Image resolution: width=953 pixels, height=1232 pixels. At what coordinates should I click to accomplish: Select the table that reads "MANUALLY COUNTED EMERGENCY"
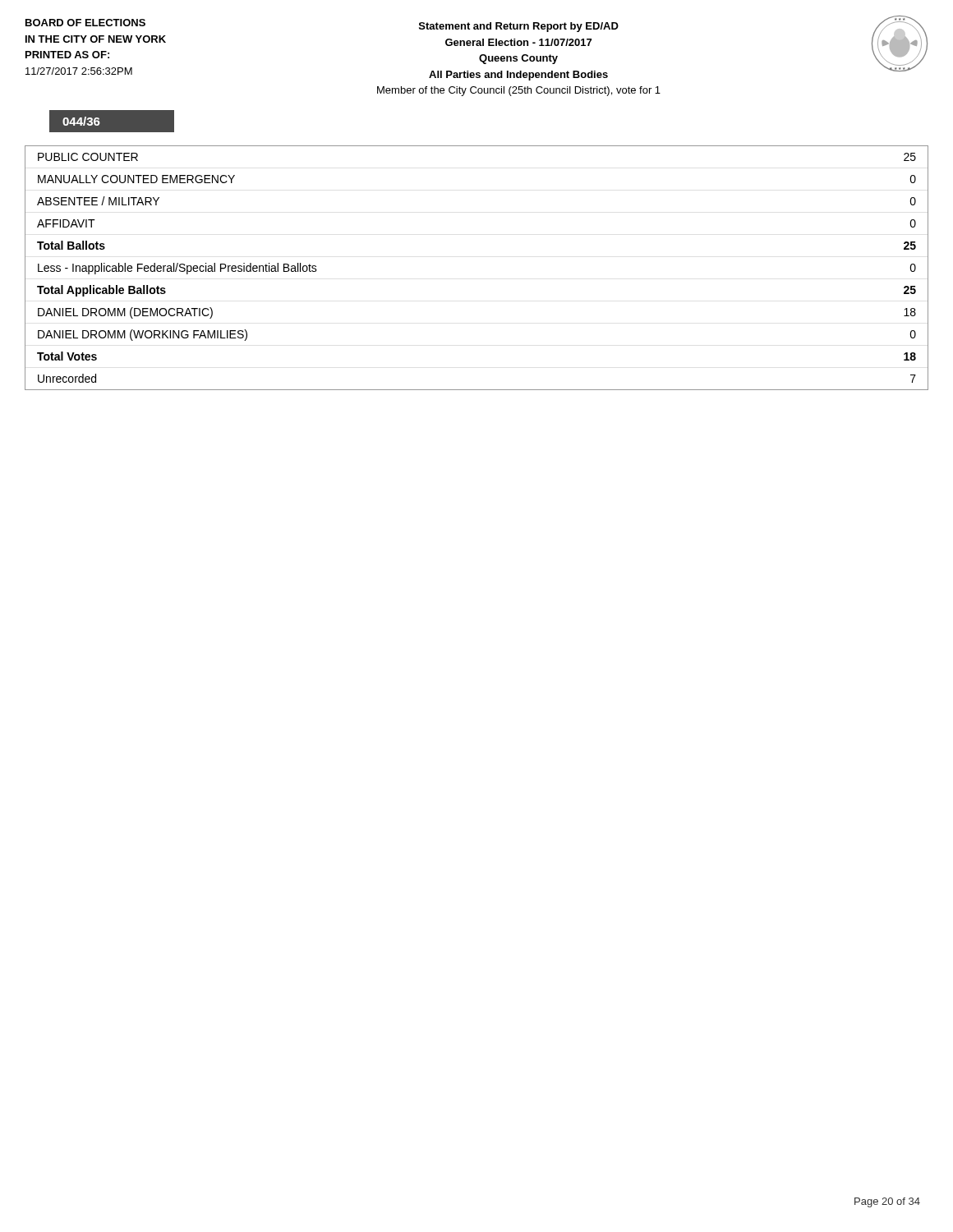tap(476, 267)
